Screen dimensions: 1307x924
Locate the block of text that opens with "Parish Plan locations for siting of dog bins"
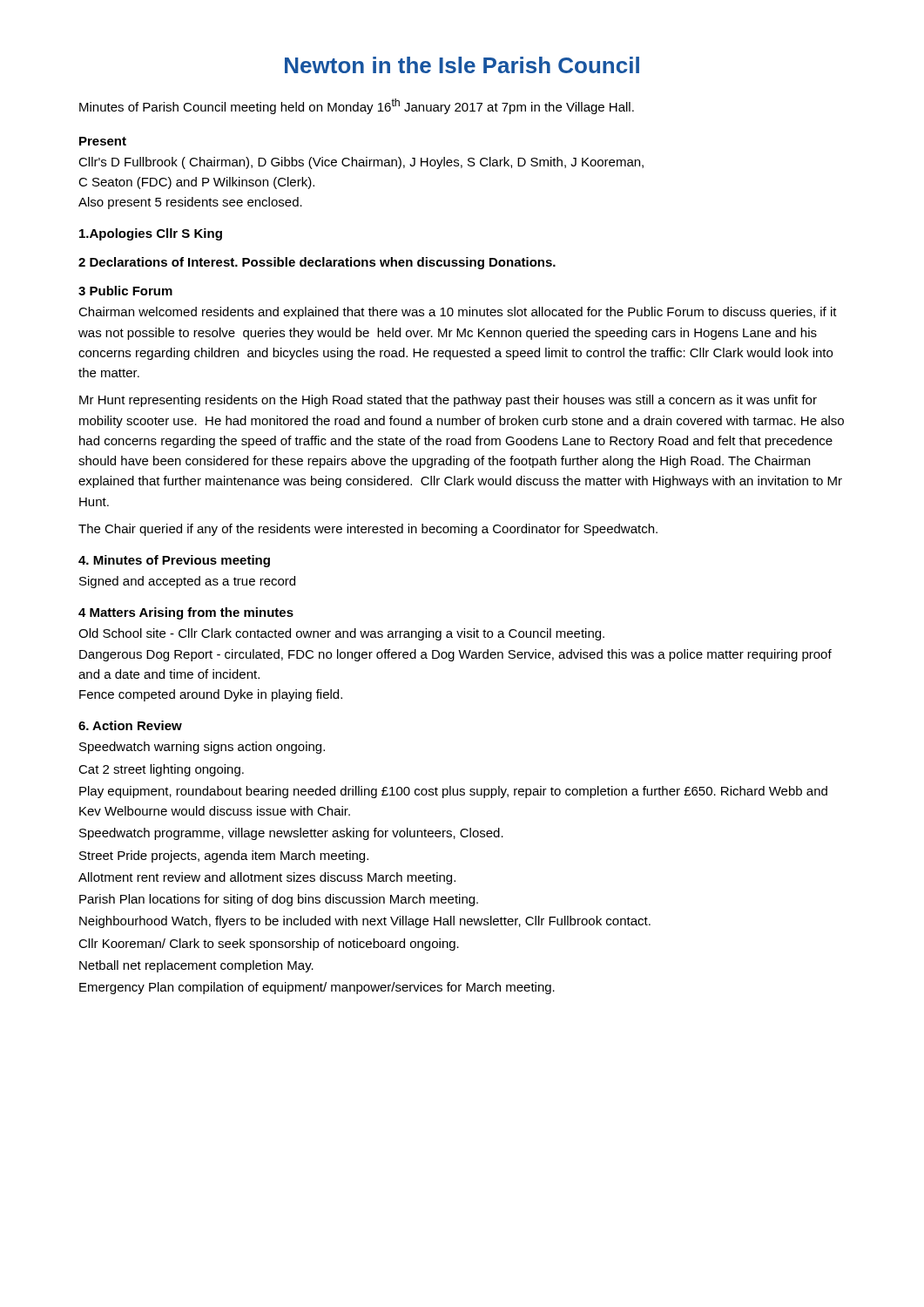279,899
